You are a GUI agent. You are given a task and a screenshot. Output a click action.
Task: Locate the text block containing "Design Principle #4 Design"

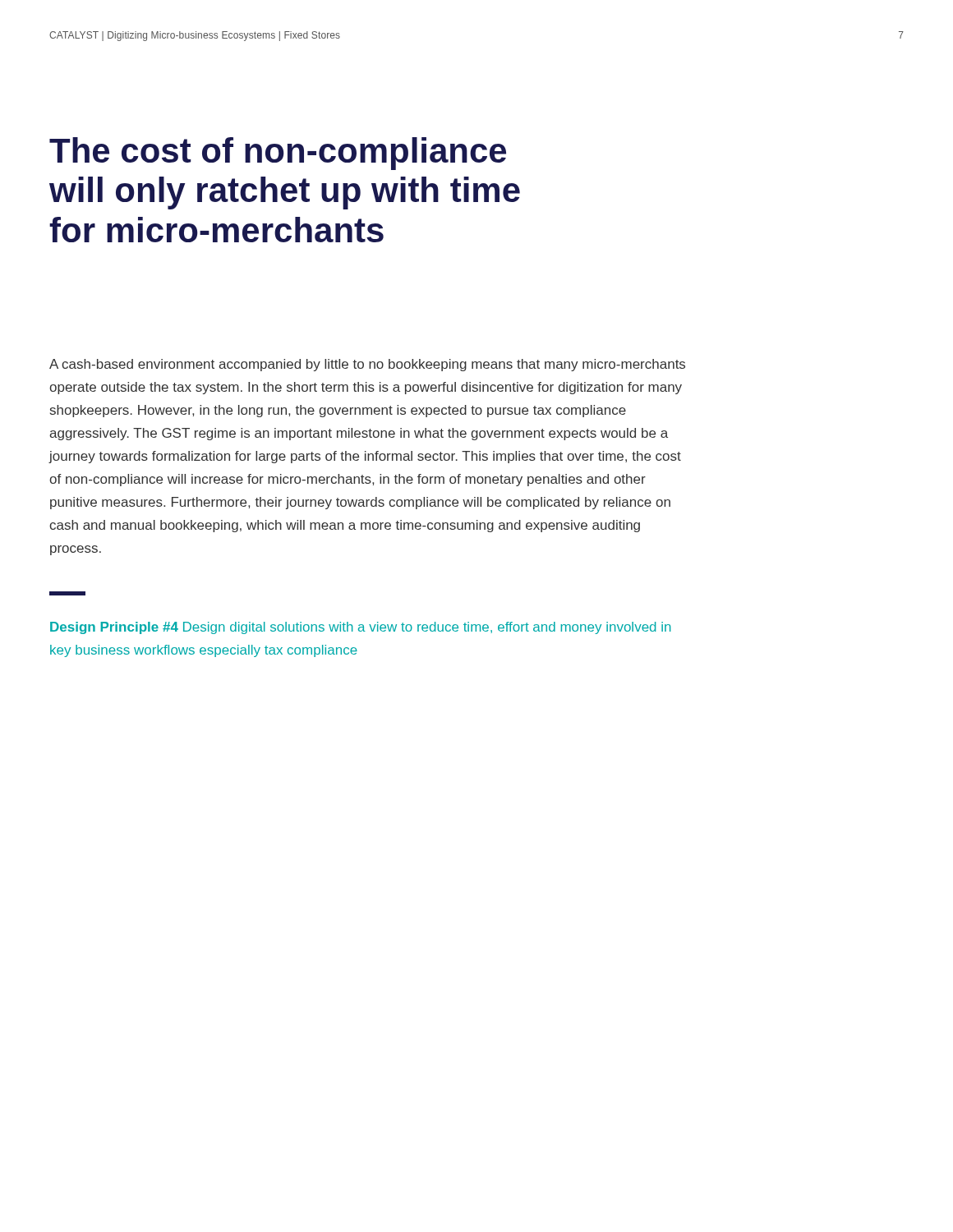[x=370, y=639]
